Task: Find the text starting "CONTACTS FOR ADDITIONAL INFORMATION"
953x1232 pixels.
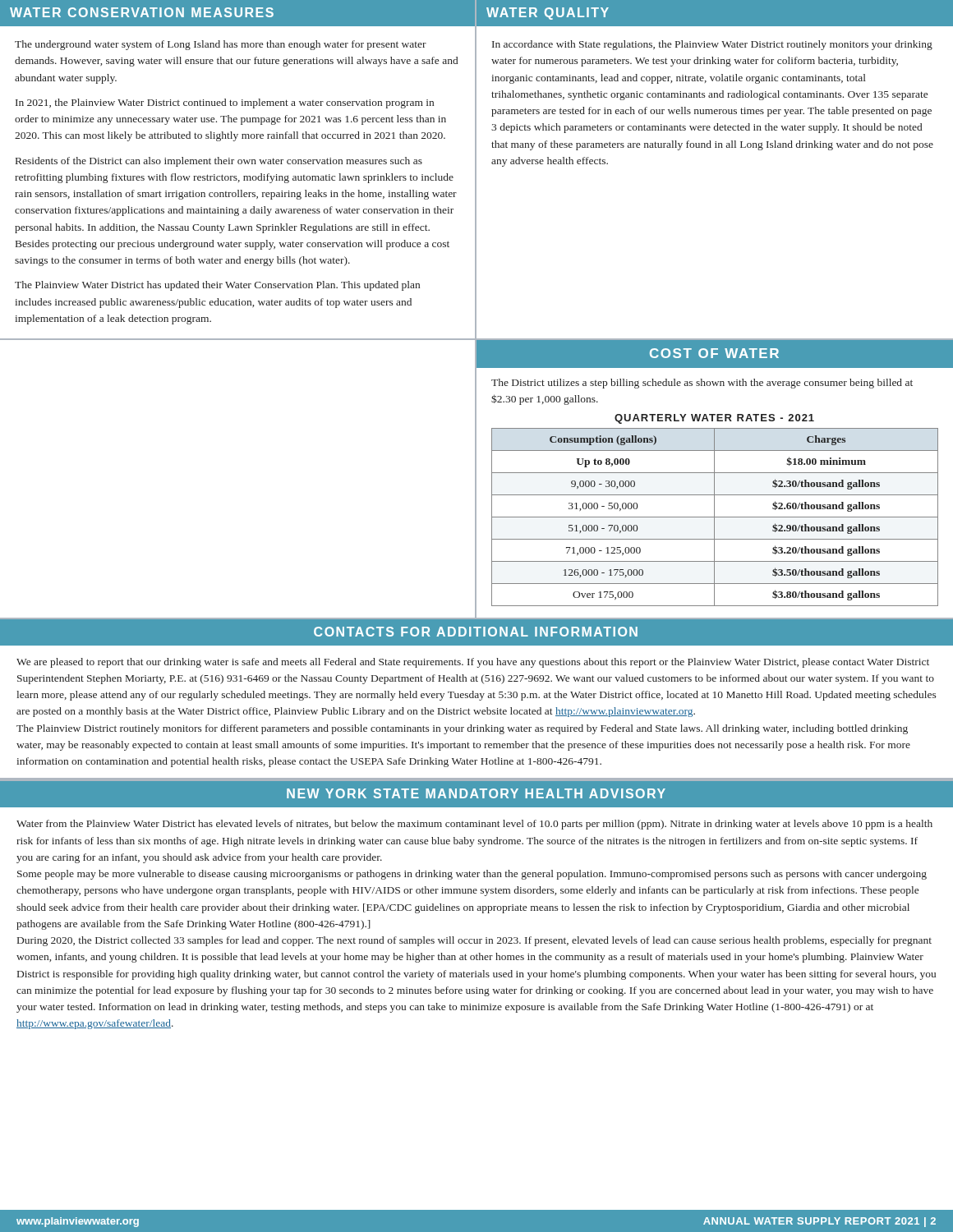Action: pos(476,632)
